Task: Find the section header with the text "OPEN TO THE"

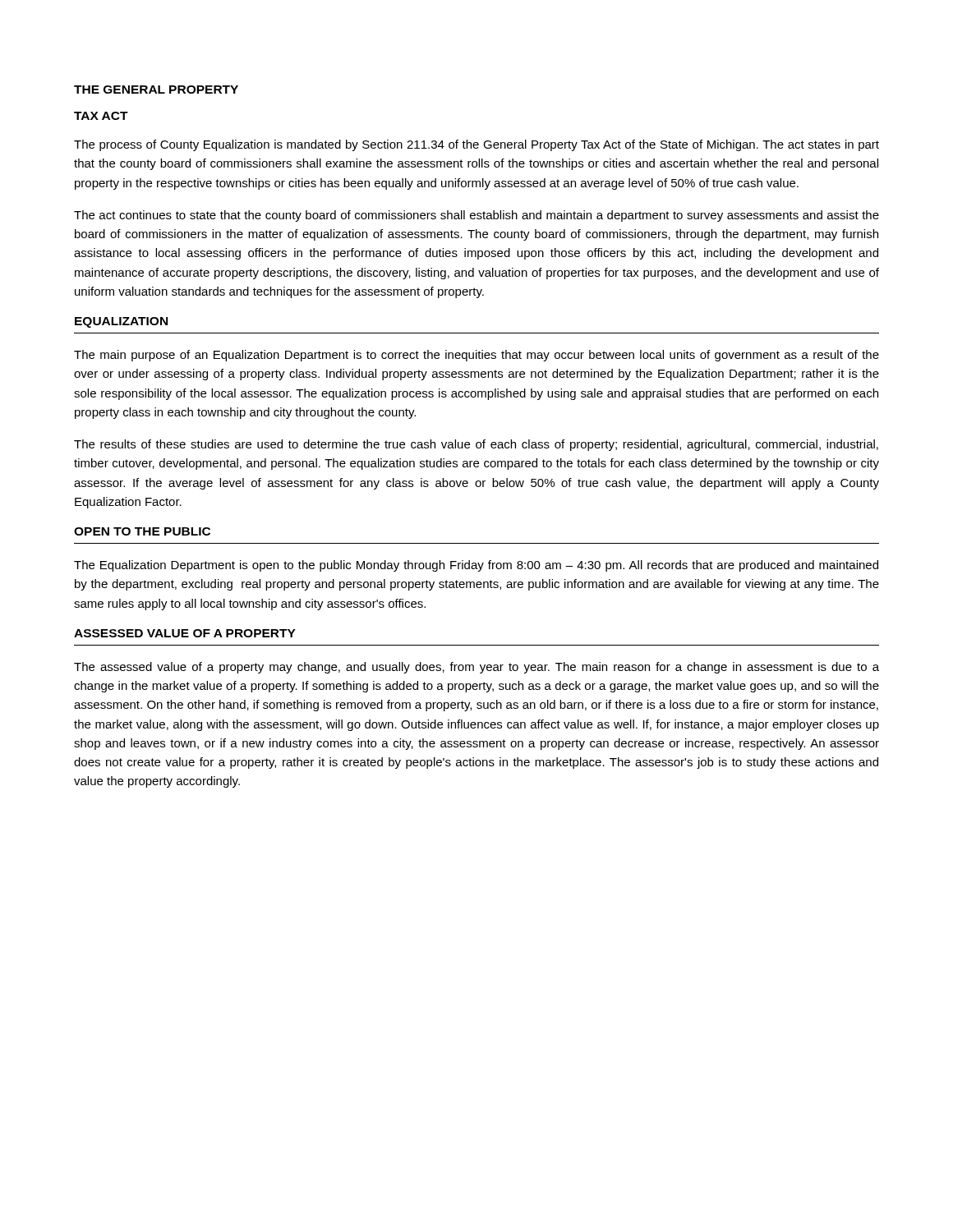Action: pos(142,531)
